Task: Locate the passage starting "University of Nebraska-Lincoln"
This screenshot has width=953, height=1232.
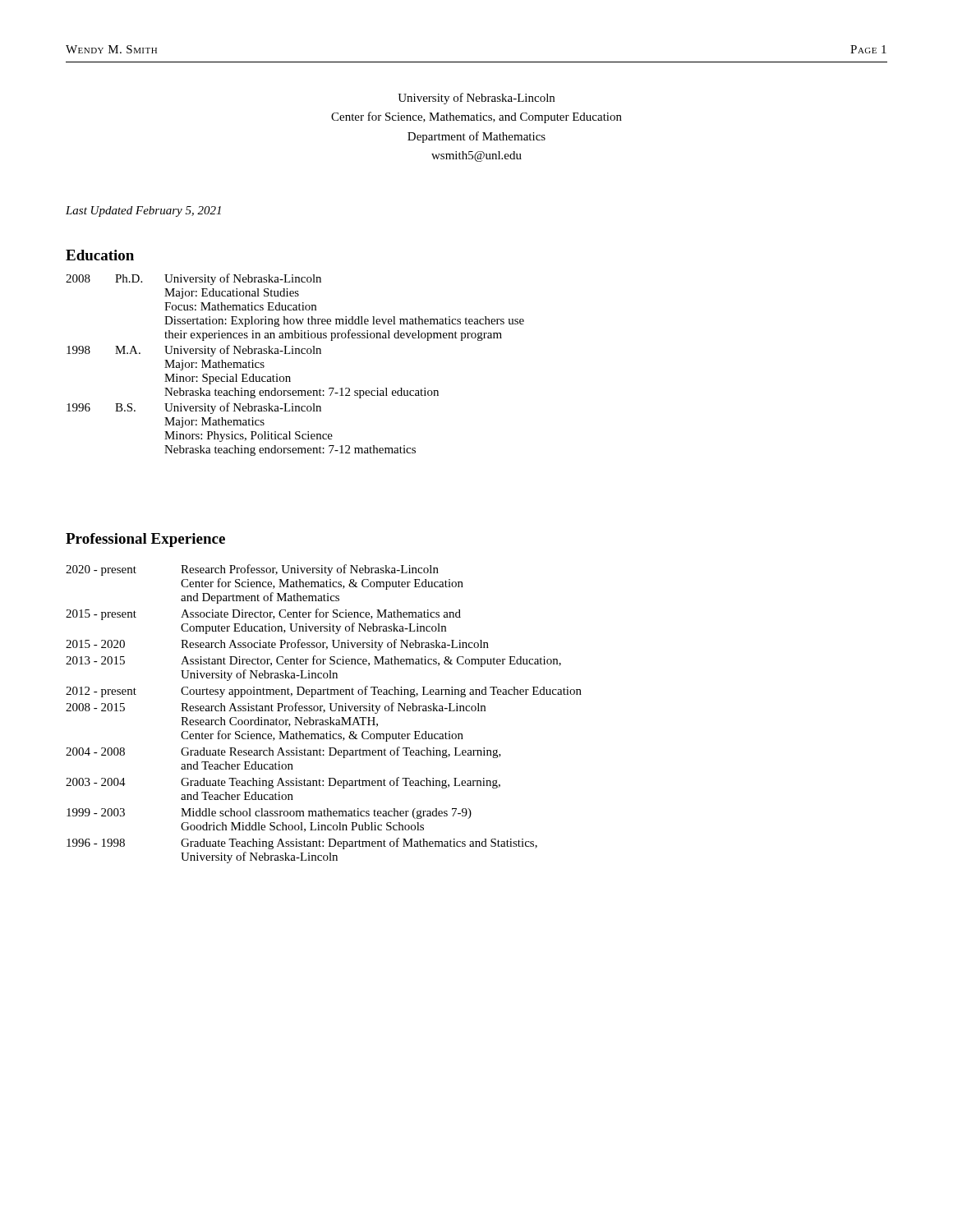Action: pos(476,126)
